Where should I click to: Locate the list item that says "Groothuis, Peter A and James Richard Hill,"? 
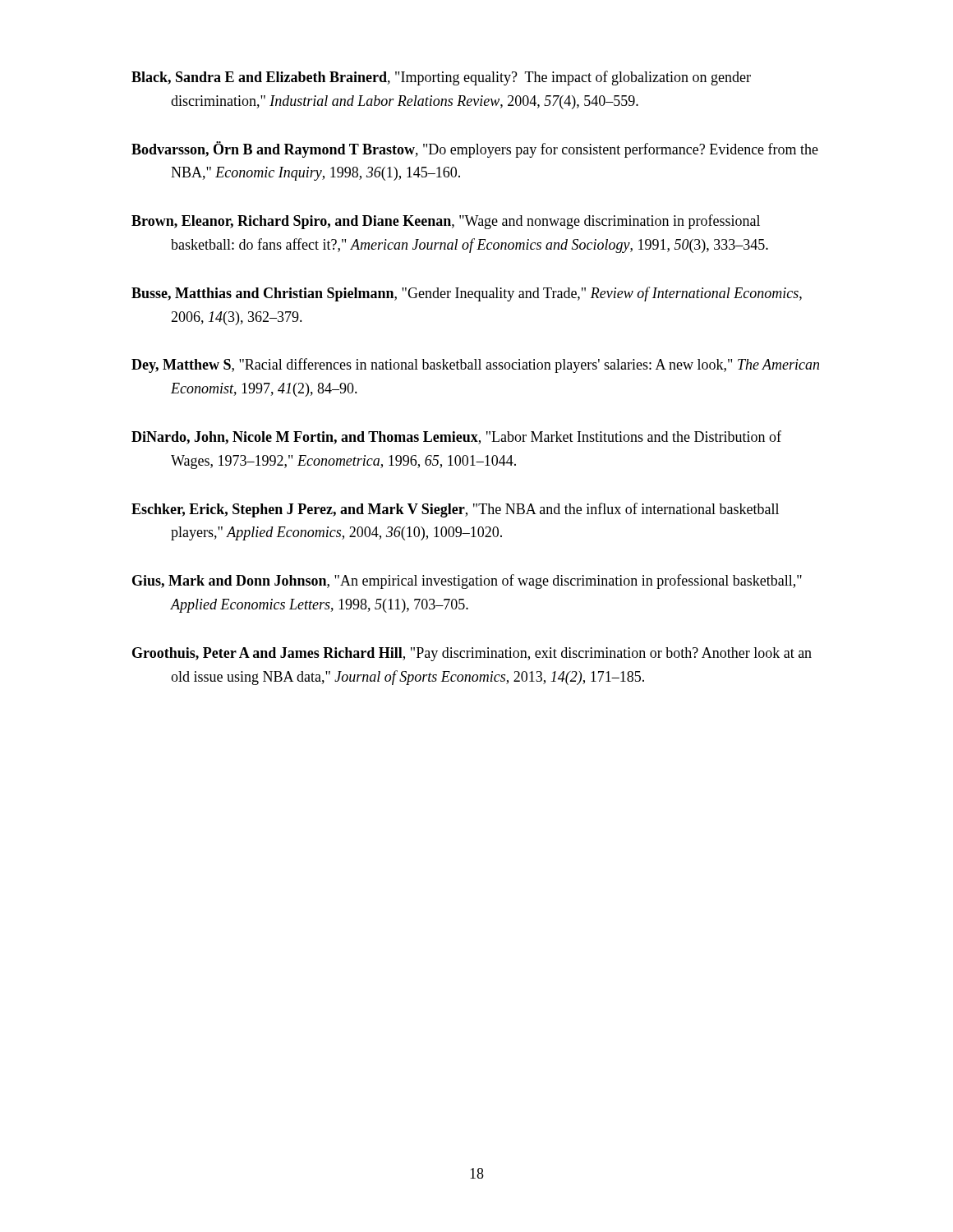[x=472, y=665]
